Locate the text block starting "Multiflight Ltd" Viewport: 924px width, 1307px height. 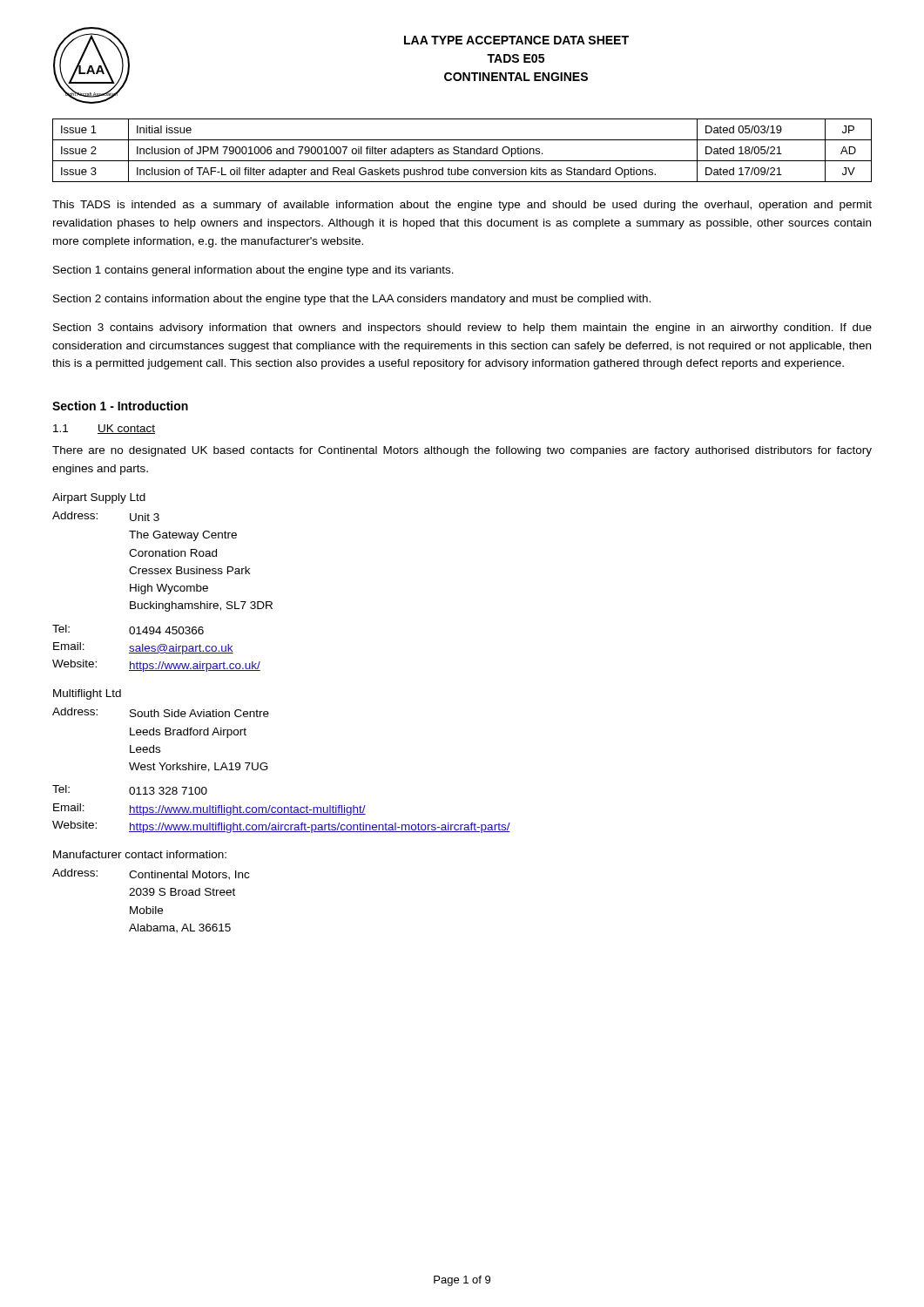[87, 693]
